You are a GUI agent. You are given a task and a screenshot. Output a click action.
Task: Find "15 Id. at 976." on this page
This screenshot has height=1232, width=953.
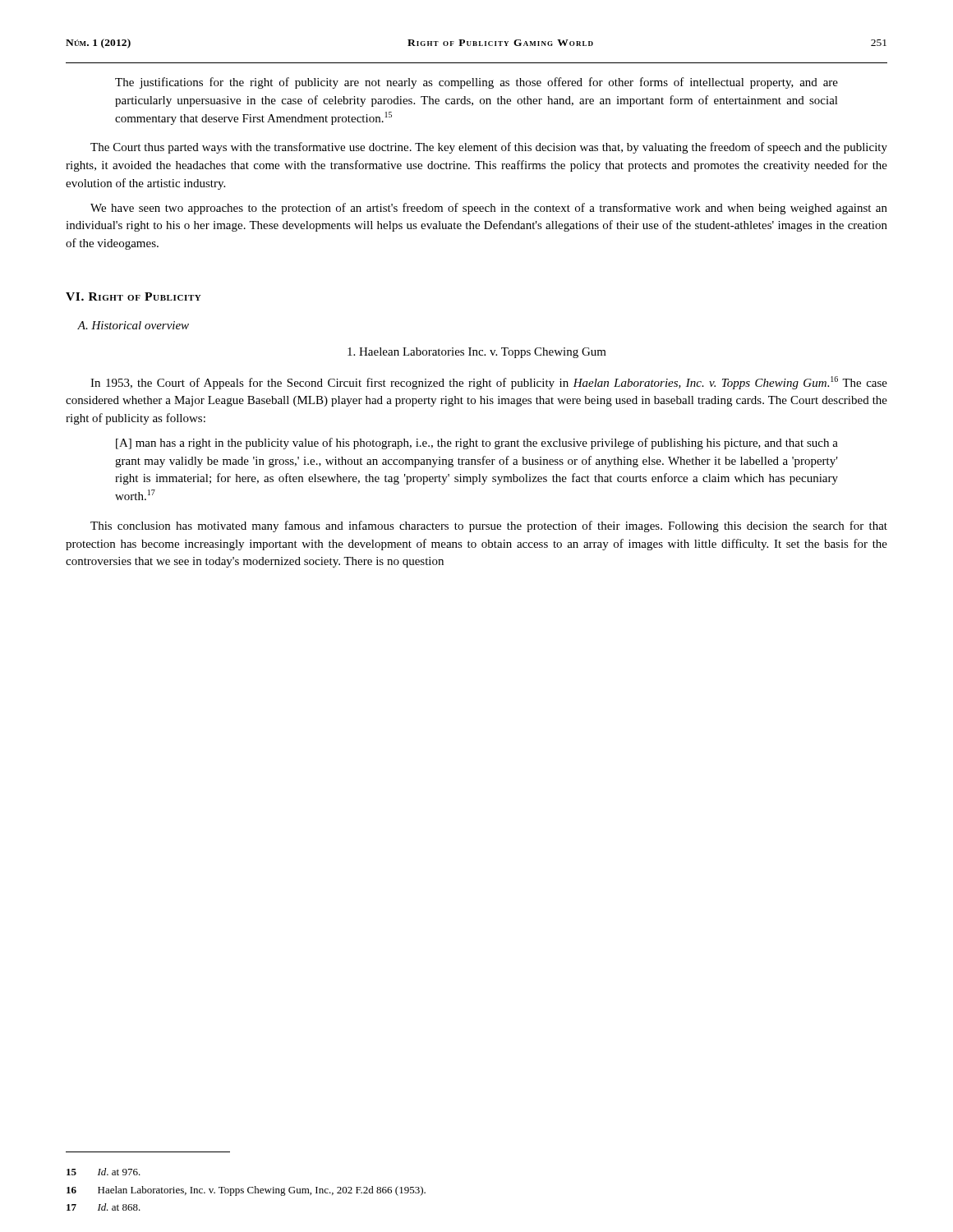point(103,1172)
